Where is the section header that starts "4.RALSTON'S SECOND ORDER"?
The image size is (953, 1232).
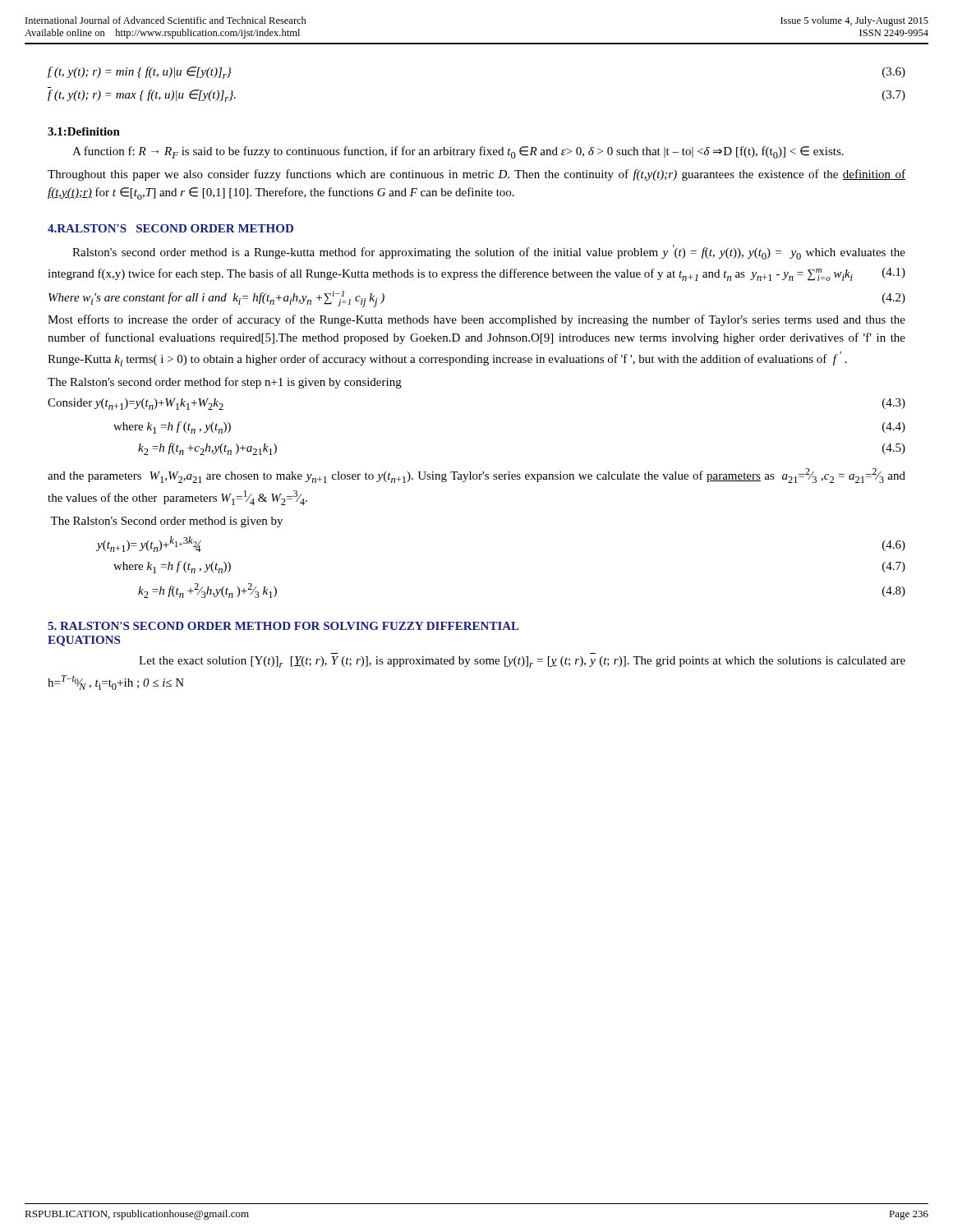click(171, 228)
